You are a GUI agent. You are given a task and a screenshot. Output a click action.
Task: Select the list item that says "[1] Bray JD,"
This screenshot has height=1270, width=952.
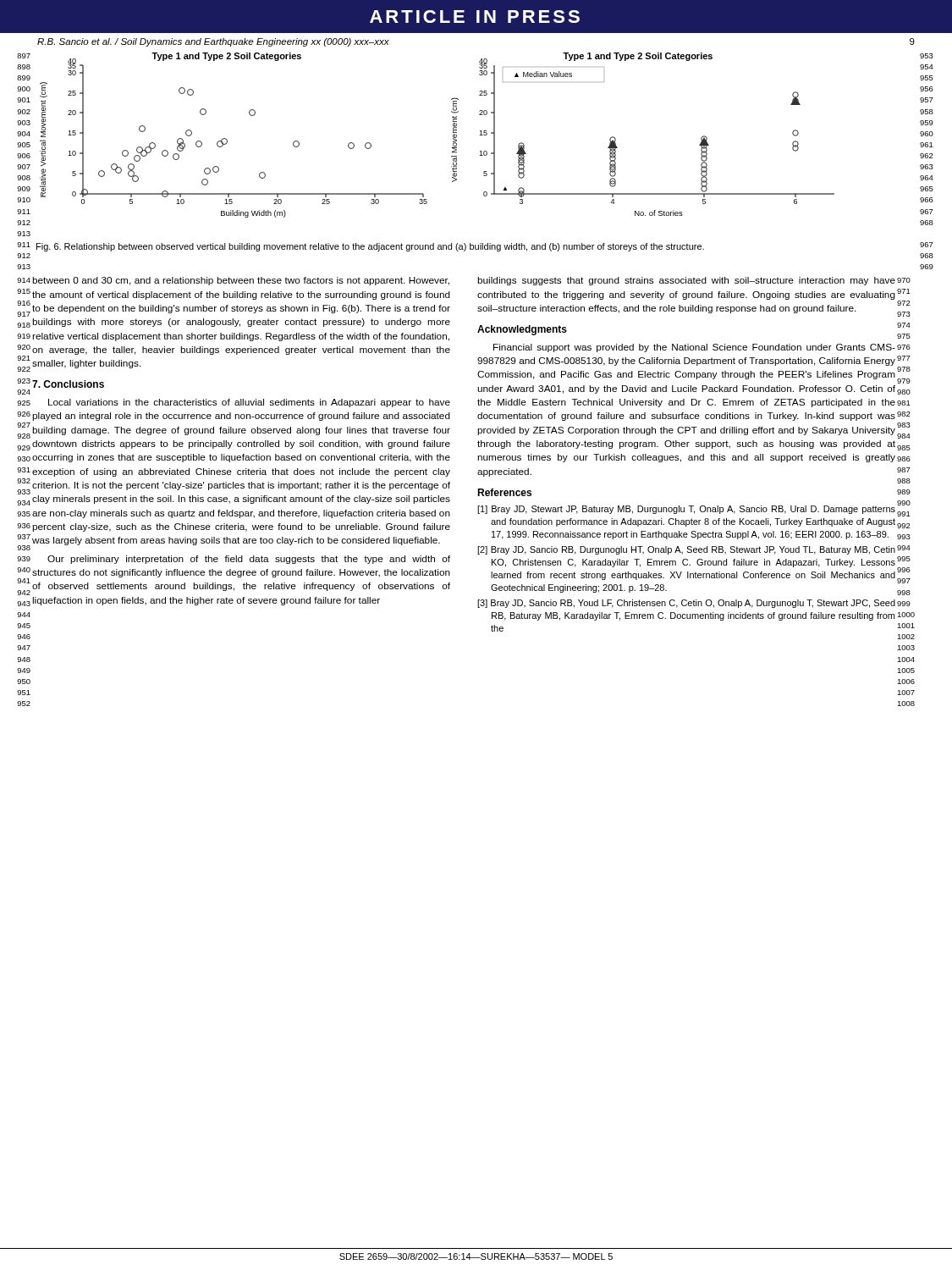point(686,521)
